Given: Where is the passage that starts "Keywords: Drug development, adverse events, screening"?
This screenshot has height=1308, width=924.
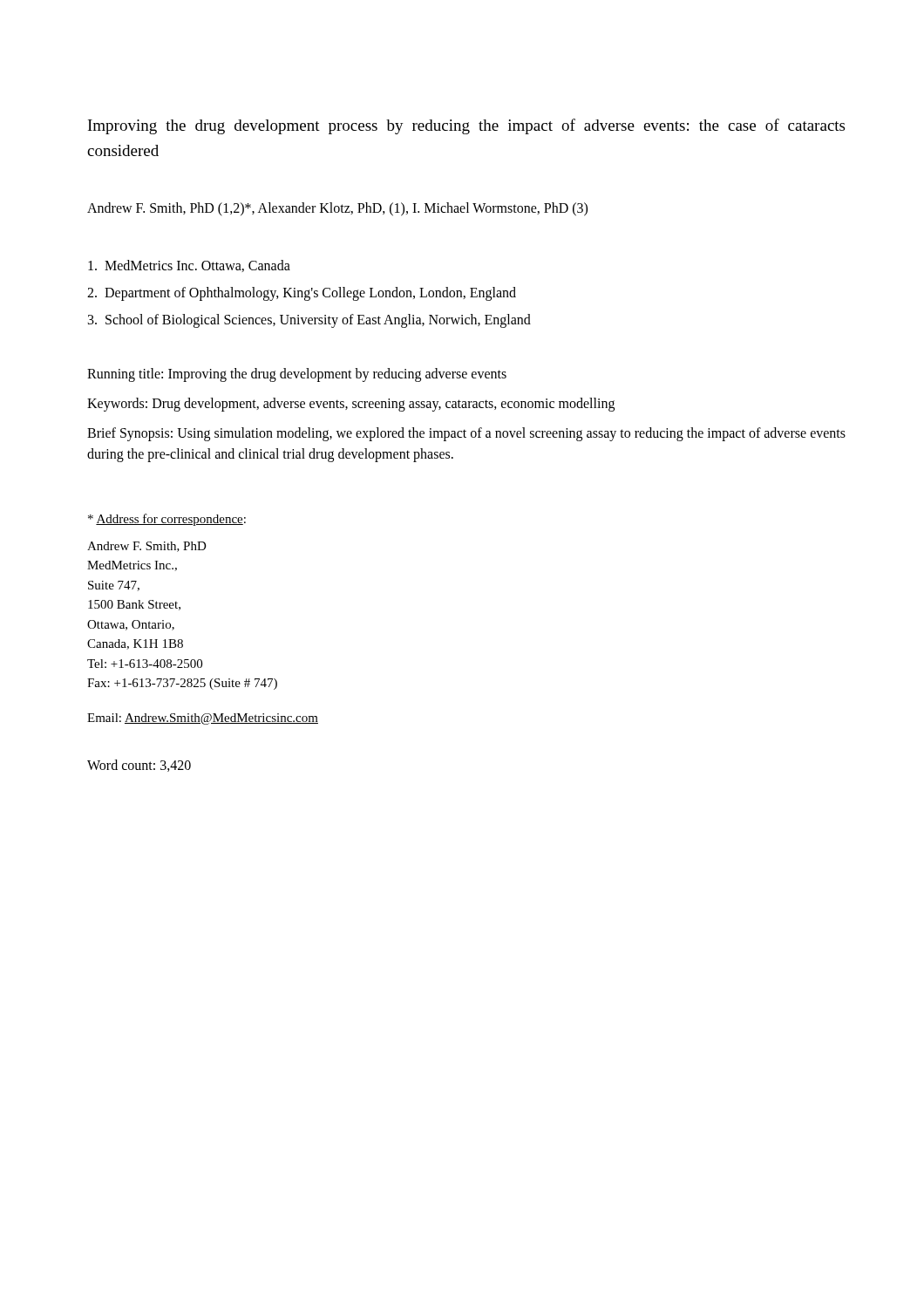Looking at the screenshot, I should coord(351,403).
